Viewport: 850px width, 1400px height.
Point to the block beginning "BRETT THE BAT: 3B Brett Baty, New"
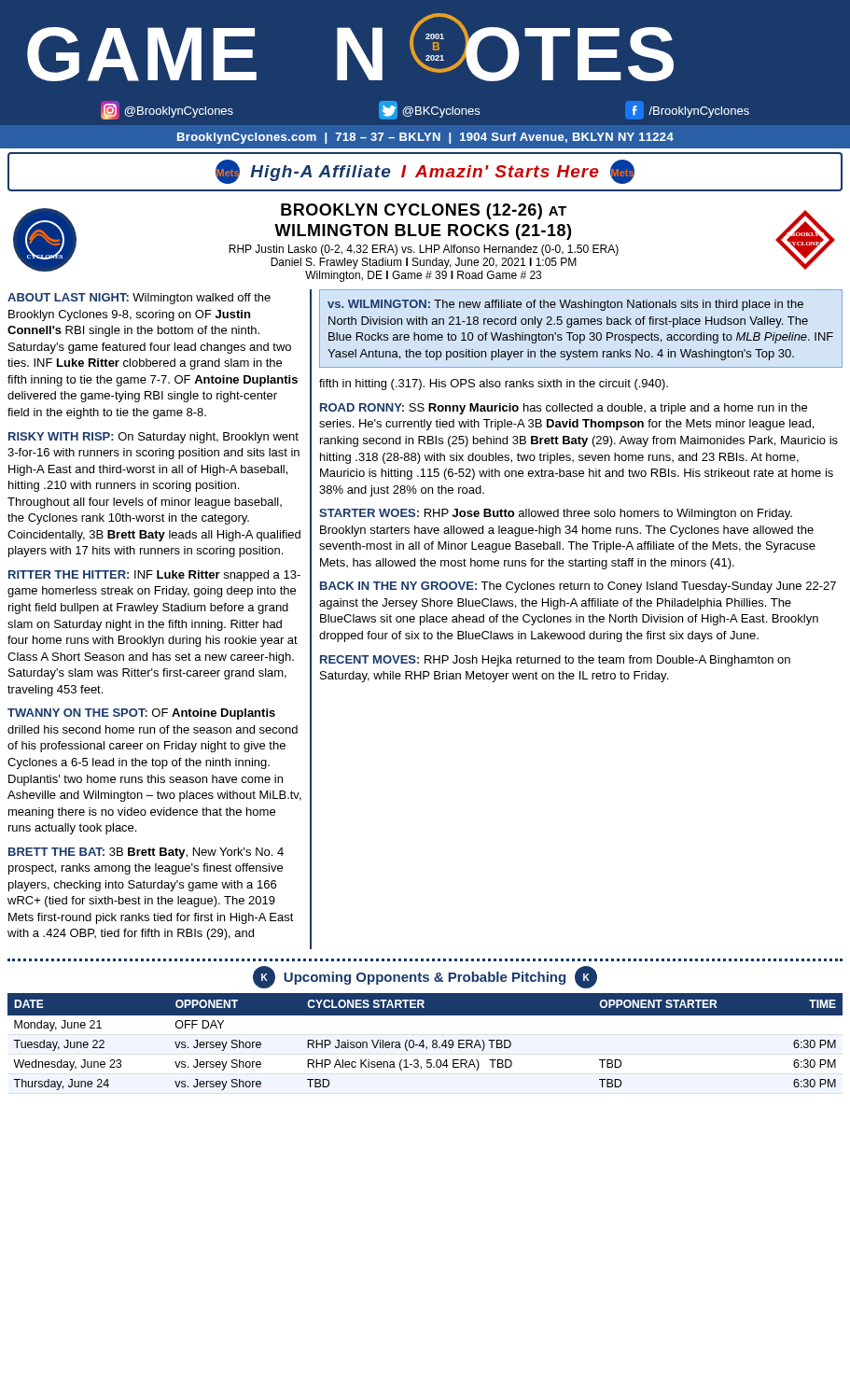click(150, 892)
